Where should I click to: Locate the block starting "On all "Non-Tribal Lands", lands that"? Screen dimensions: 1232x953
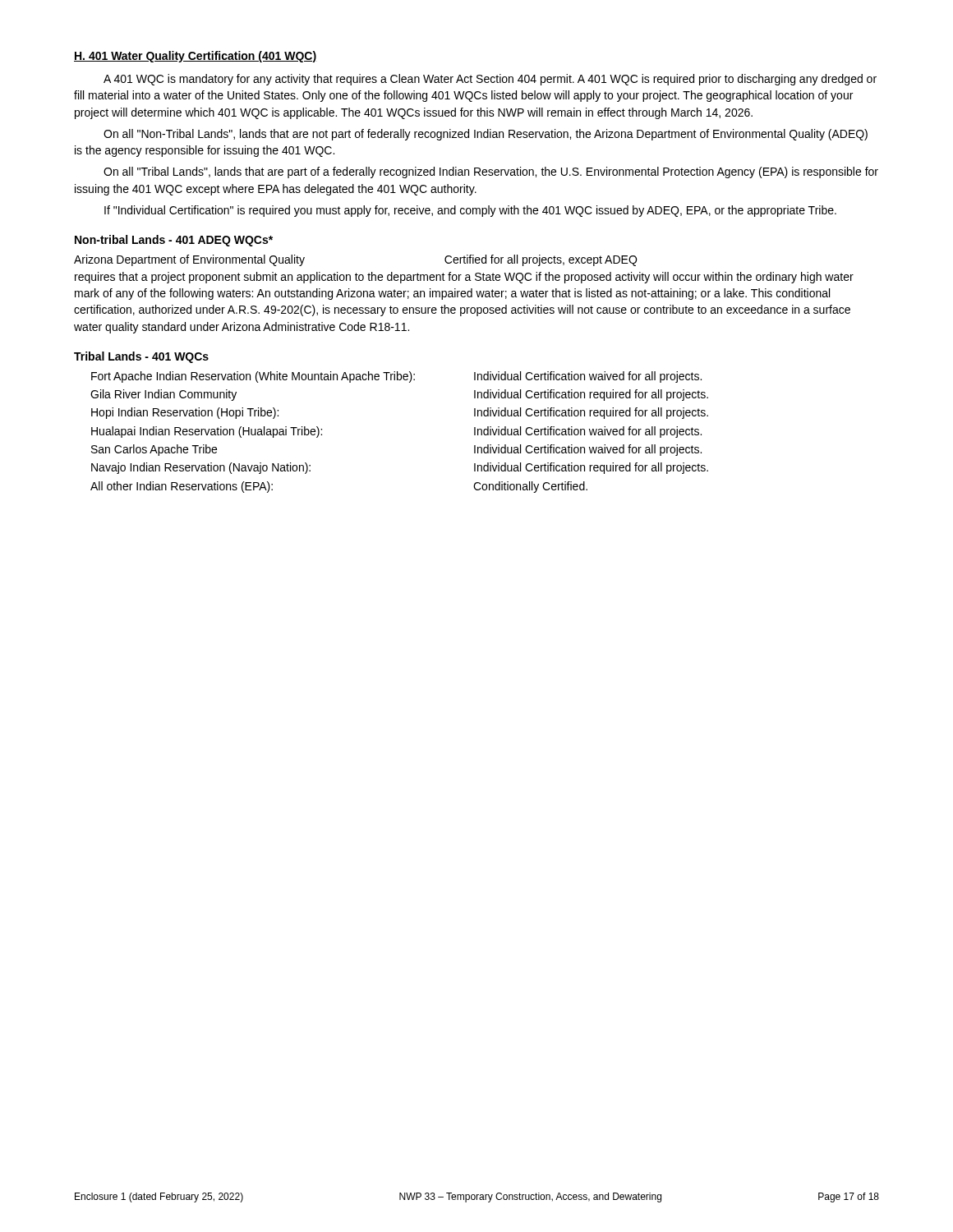471,142
